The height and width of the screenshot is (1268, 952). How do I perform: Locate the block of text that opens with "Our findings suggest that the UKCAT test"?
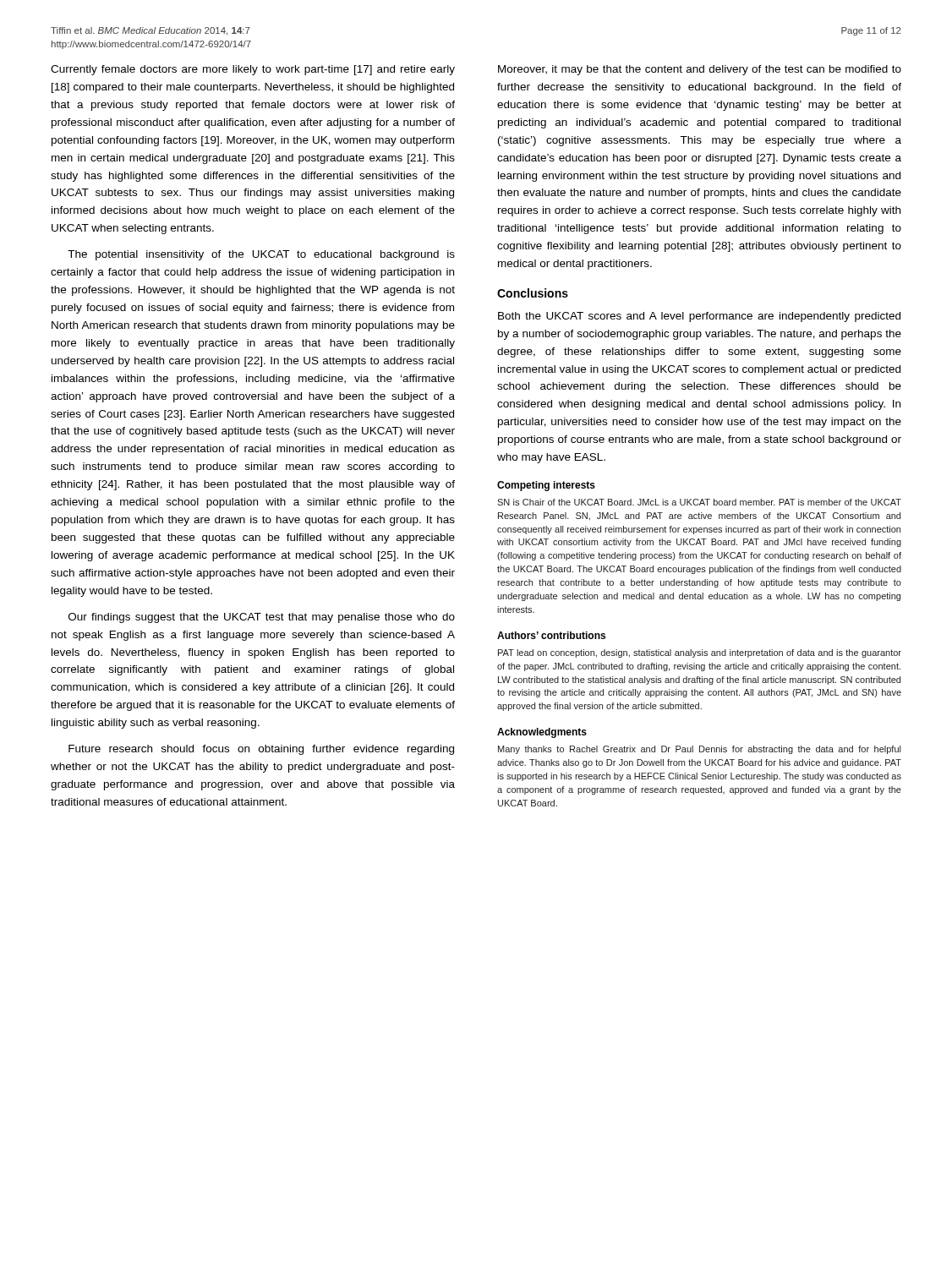tap(253, 670)
